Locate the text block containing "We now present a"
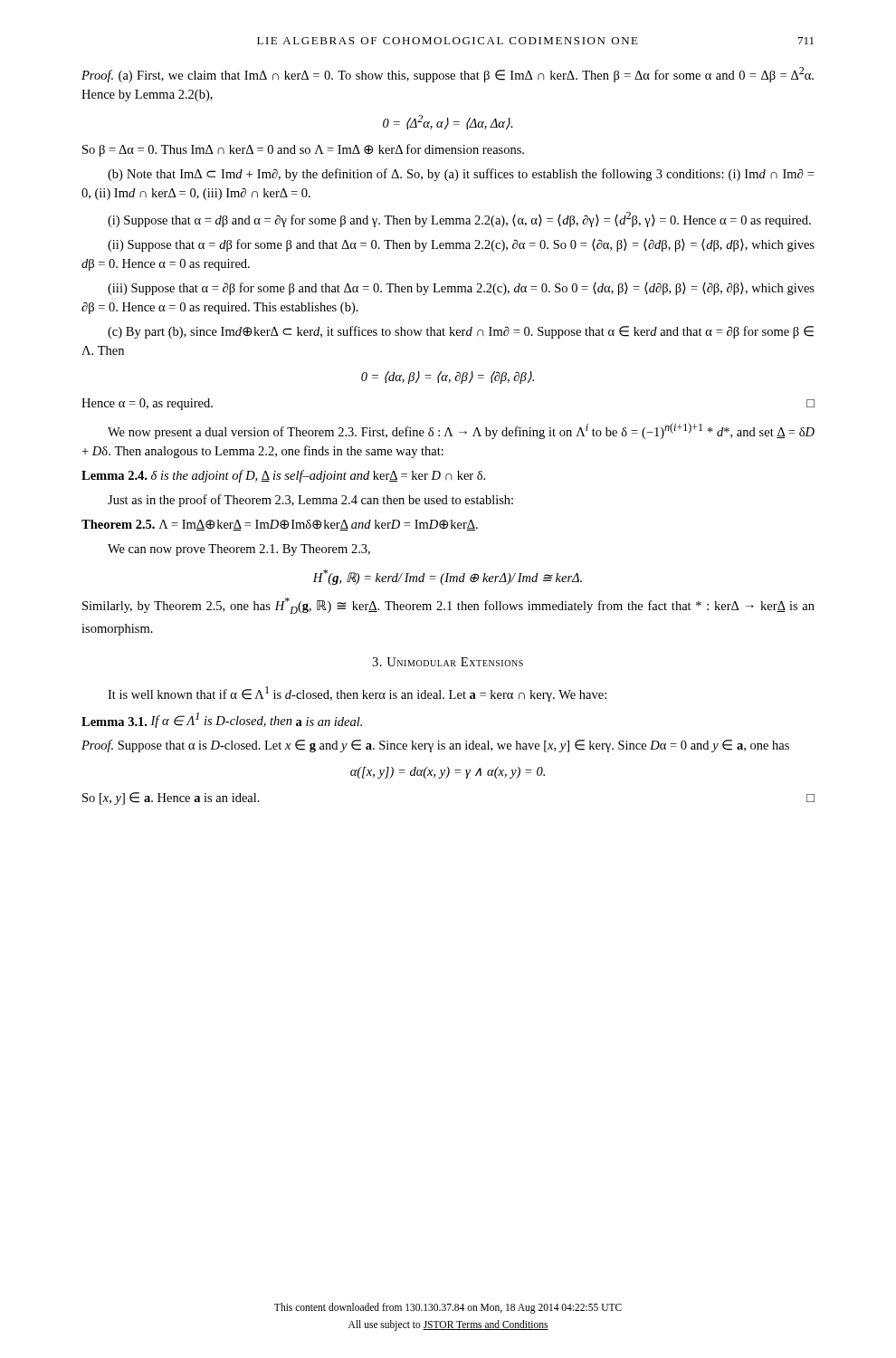The image size is (896, 1358). 448,439
